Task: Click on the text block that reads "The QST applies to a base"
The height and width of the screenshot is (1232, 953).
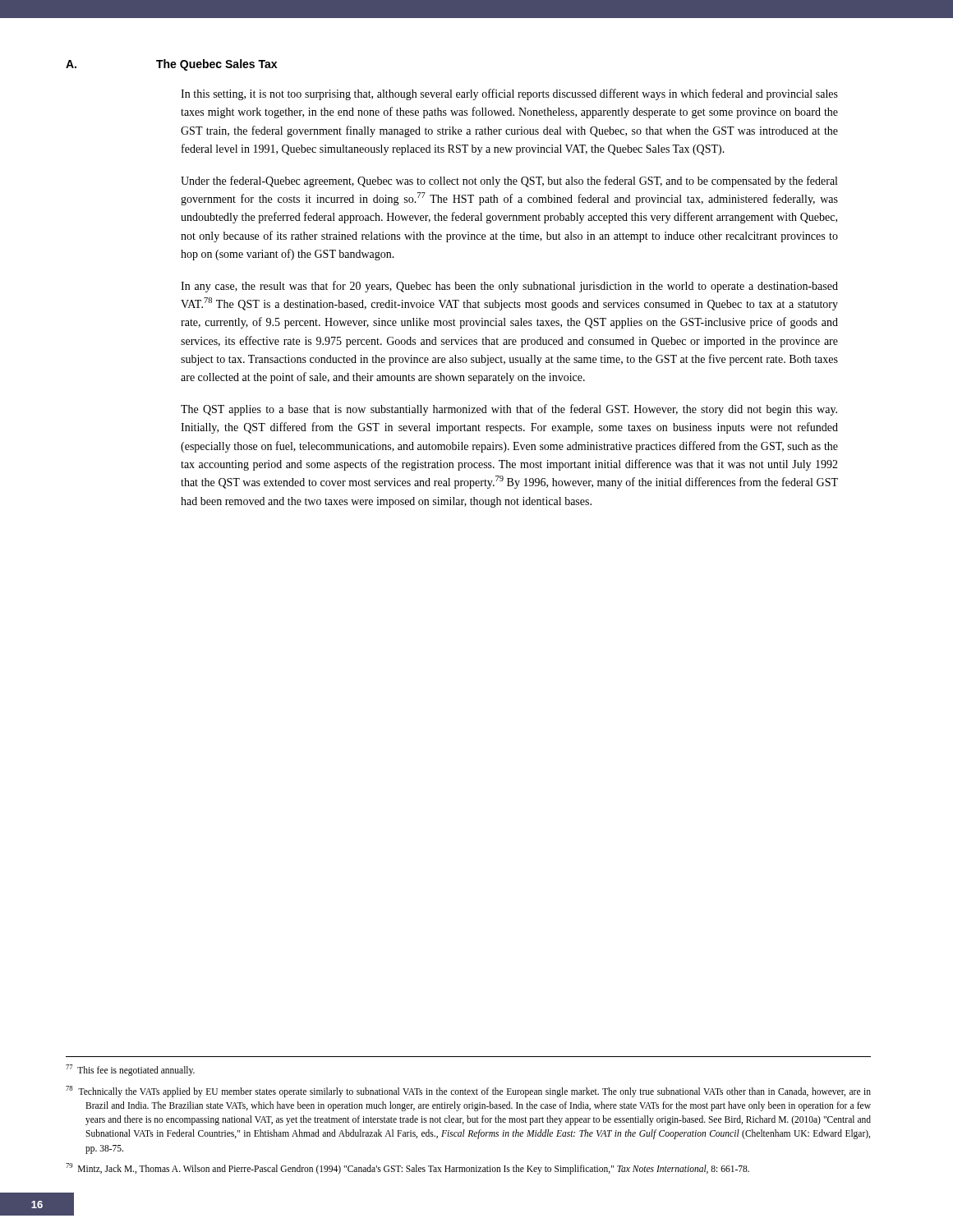Action: (x=509, y=455)
